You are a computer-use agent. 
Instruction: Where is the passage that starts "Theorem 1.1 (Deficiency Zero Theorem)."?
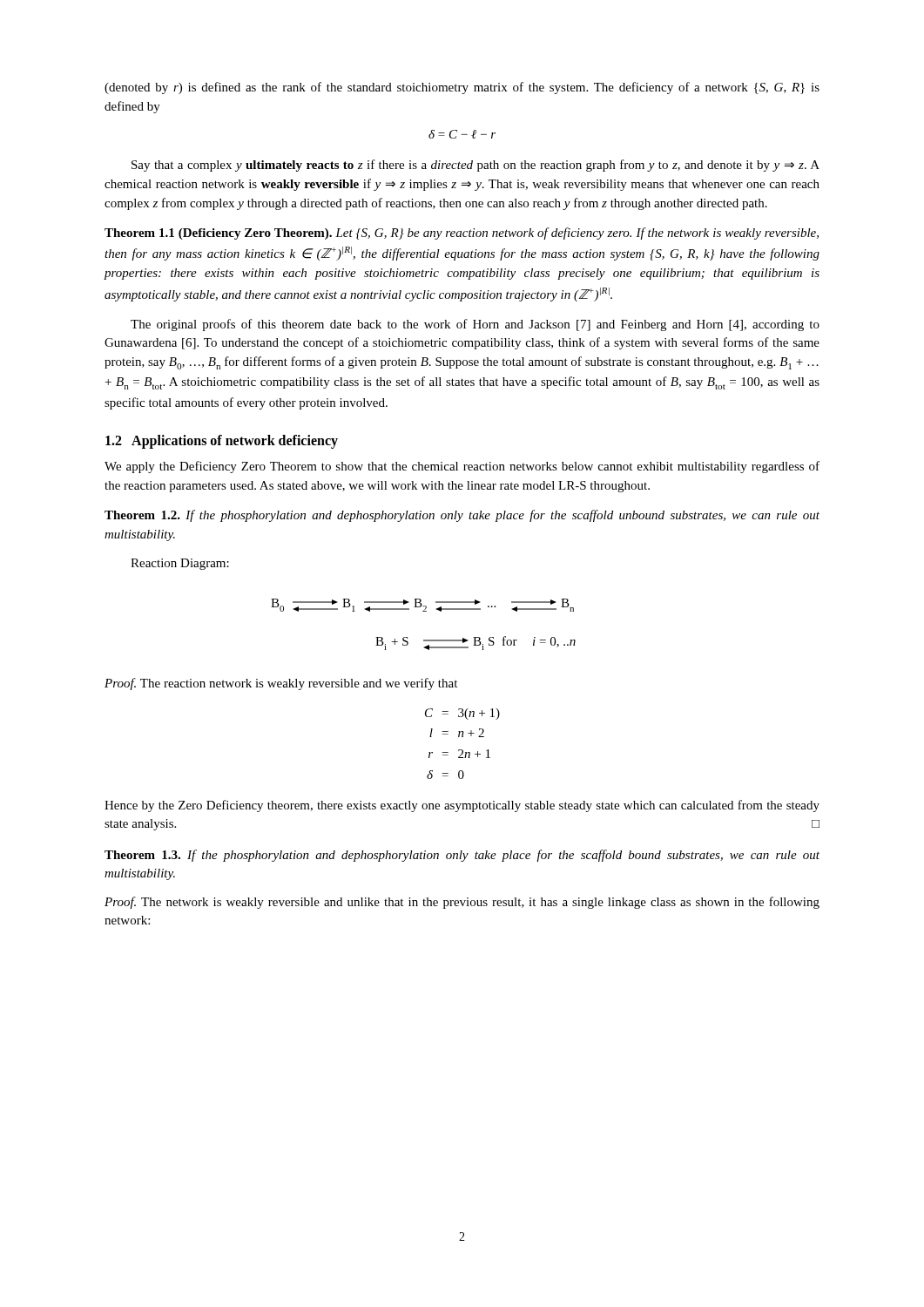pyautogui.click(x=462, y=264)
